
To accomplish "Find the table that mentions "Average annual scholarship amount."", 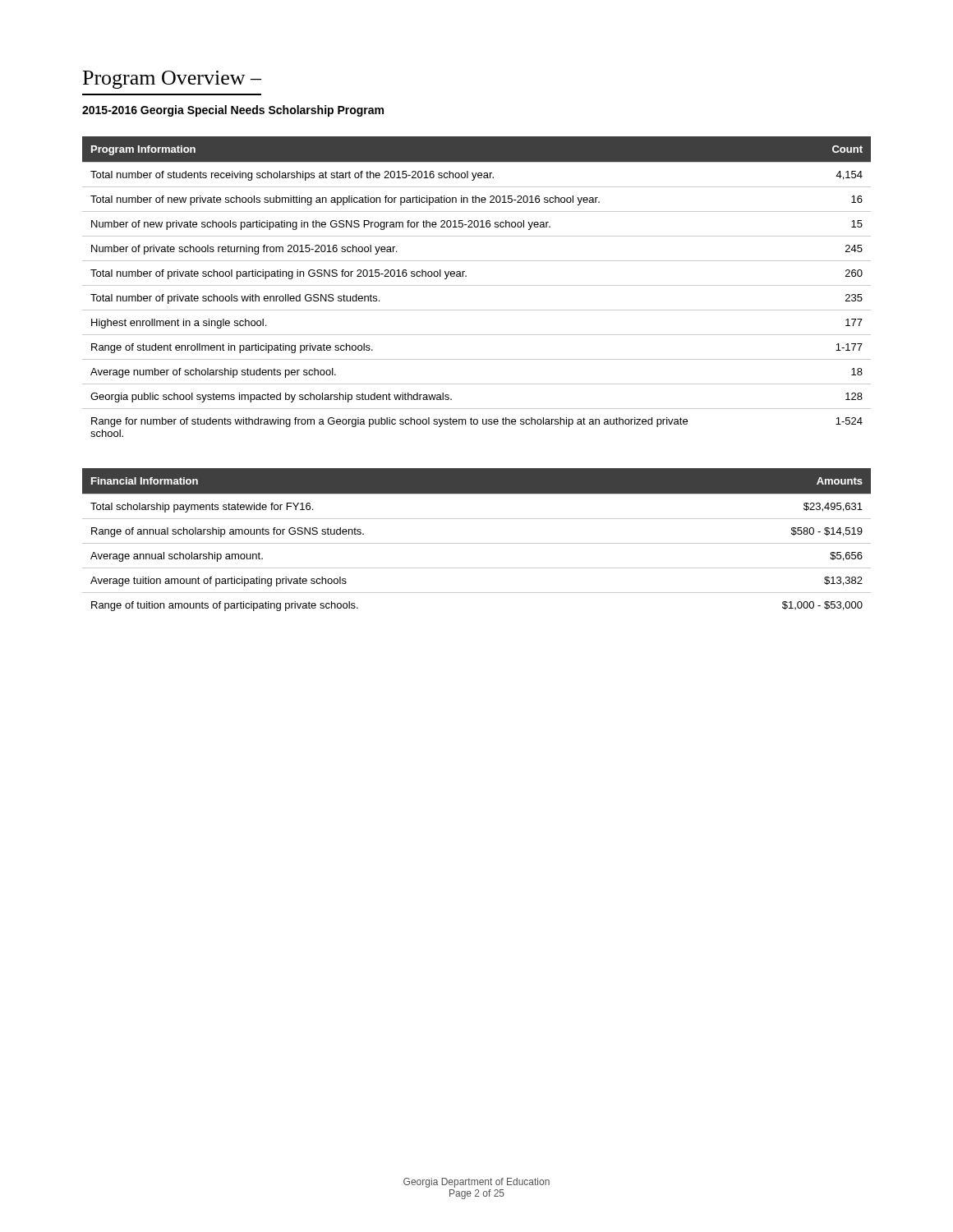I will (476, 543).
